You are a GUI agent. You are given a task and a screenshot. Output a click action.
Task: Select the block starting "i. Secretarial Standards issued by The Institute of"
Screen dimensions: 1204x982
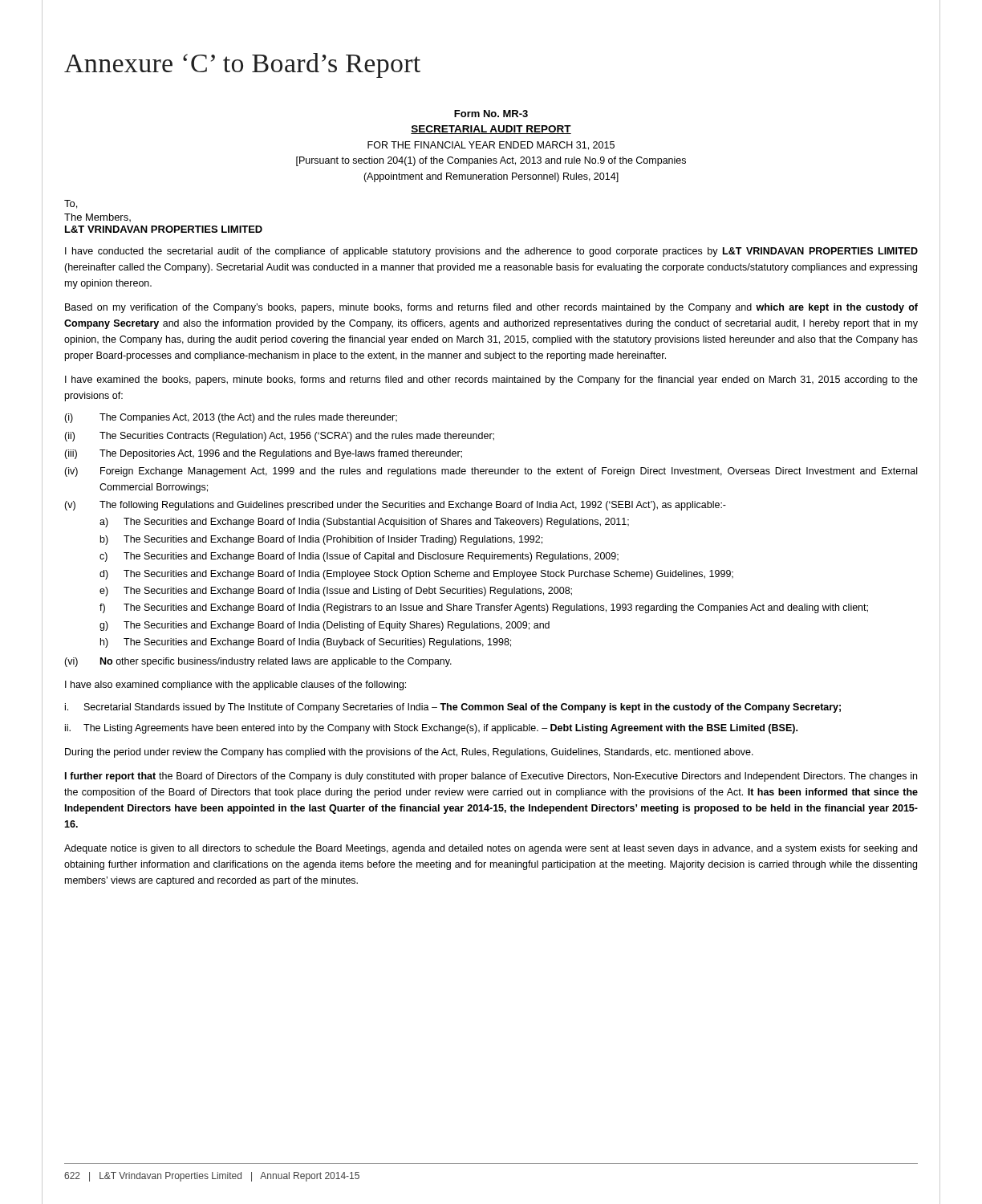tap(453, 707)
